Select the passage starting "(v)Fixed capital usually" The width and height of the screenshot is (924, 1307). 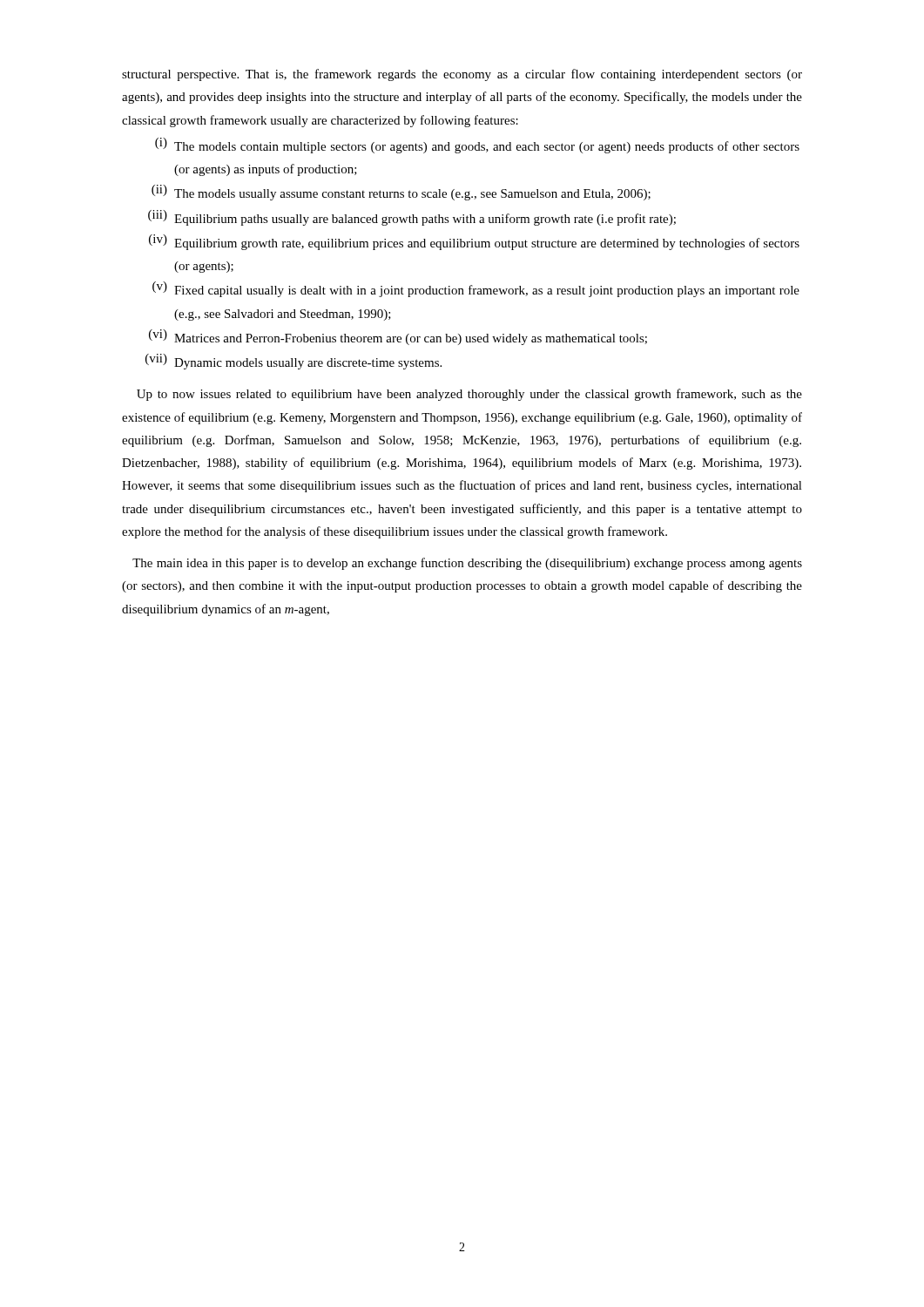pos(461,302)
